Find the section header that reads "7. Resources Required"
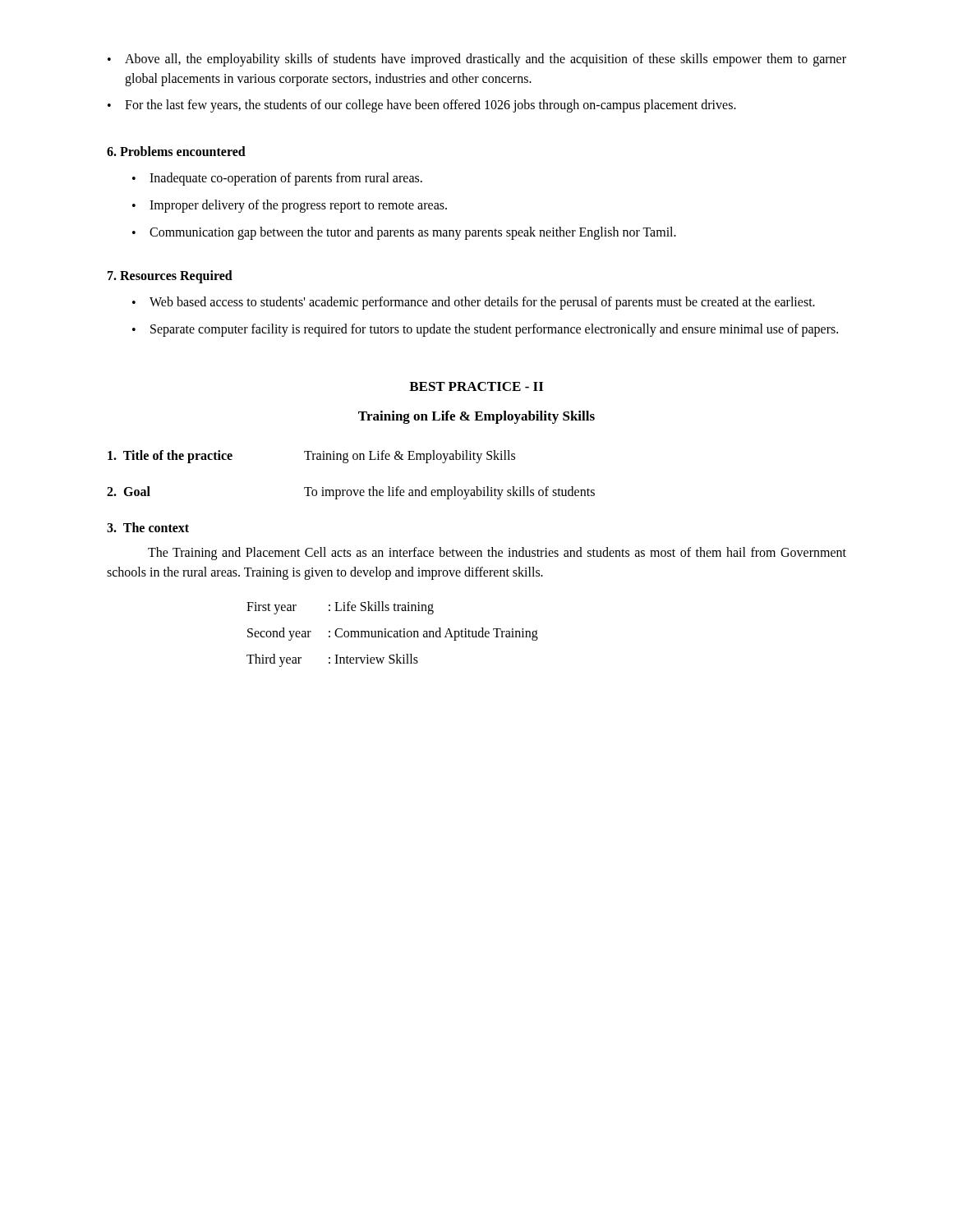Screen dimensions: 1232x953 (170, 276)
